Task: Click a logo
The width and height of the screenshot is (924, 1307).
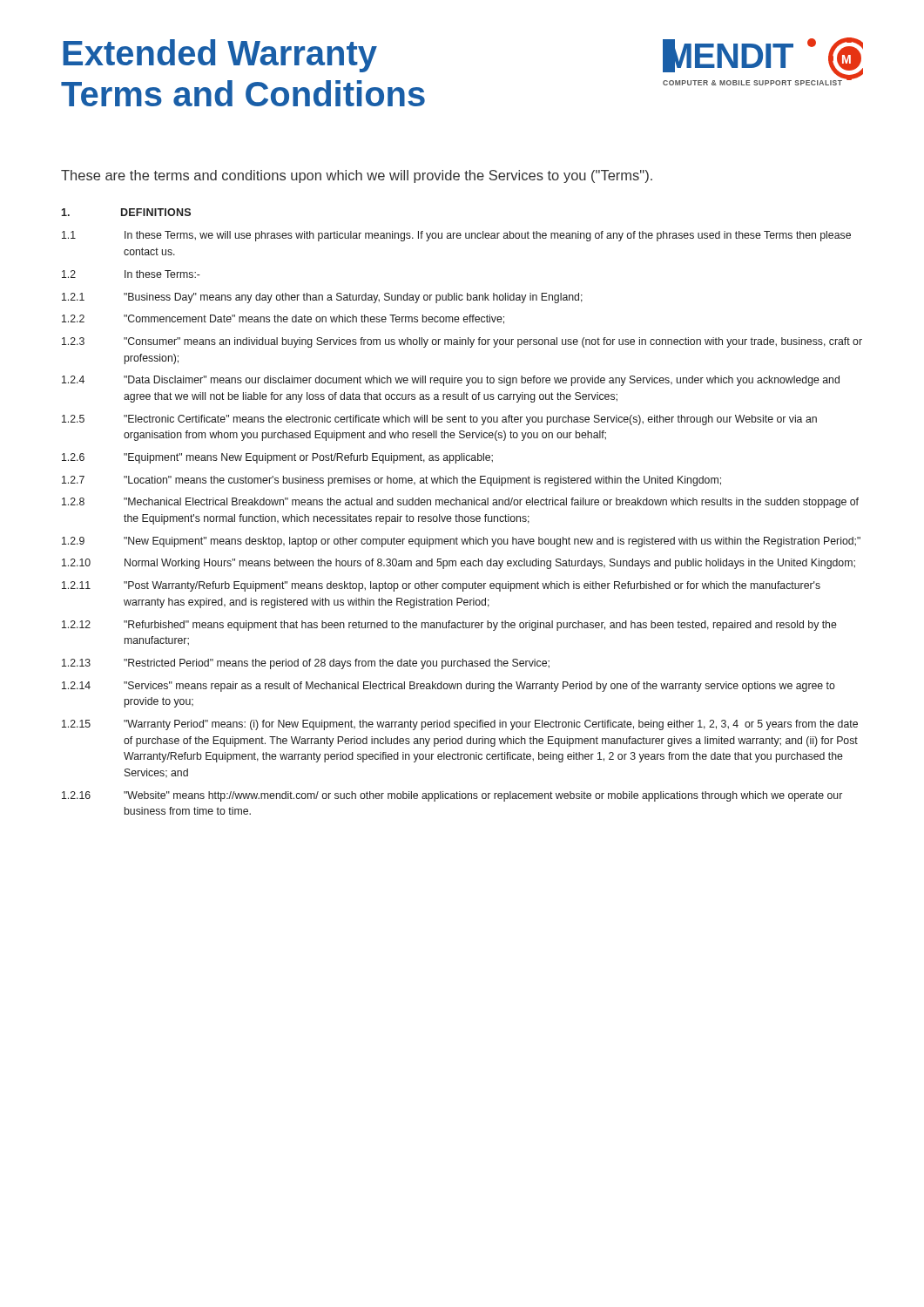Action: [763, 66]
